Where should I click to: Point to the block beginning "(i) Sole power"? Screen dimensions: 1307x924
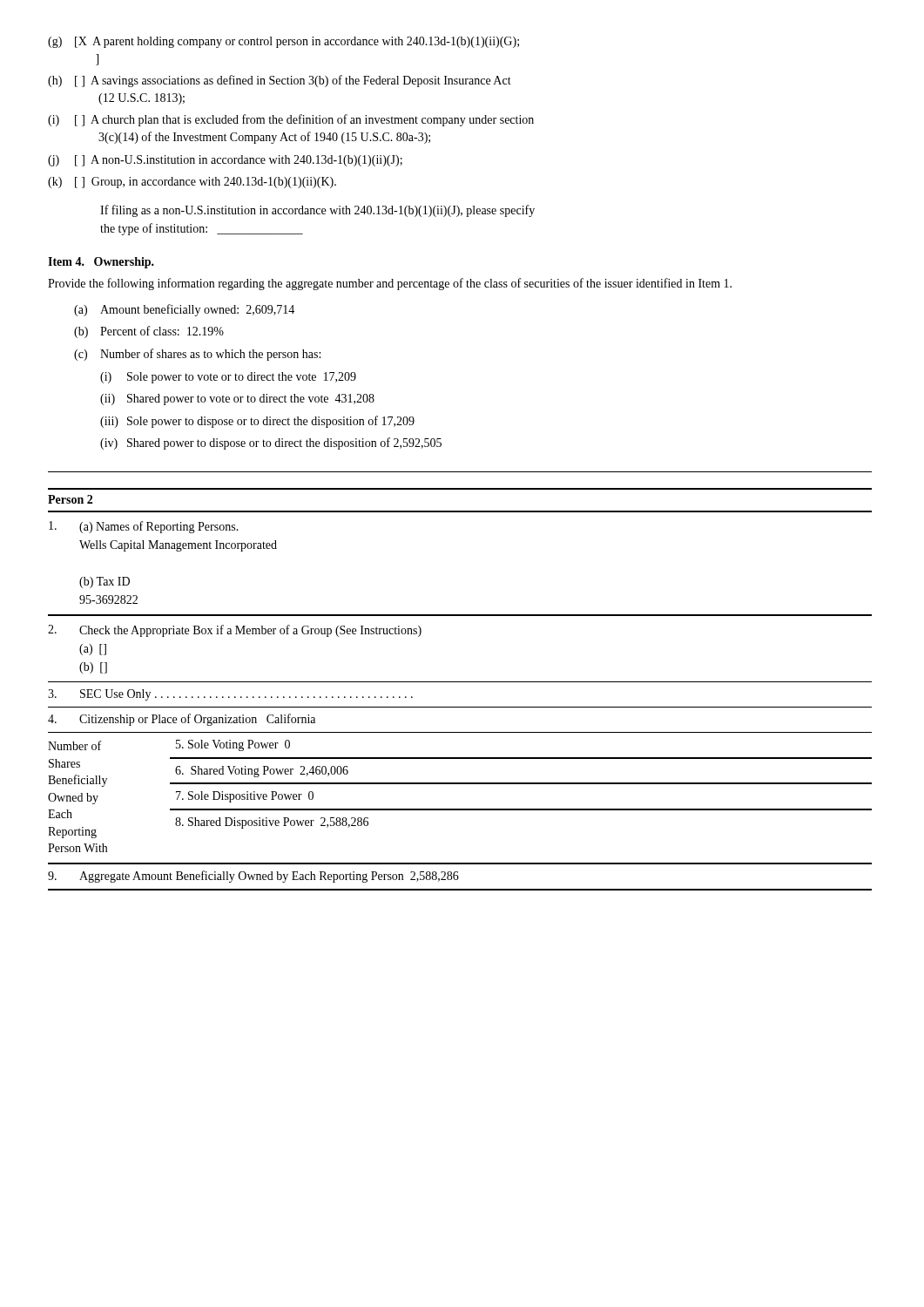point(228,377)
